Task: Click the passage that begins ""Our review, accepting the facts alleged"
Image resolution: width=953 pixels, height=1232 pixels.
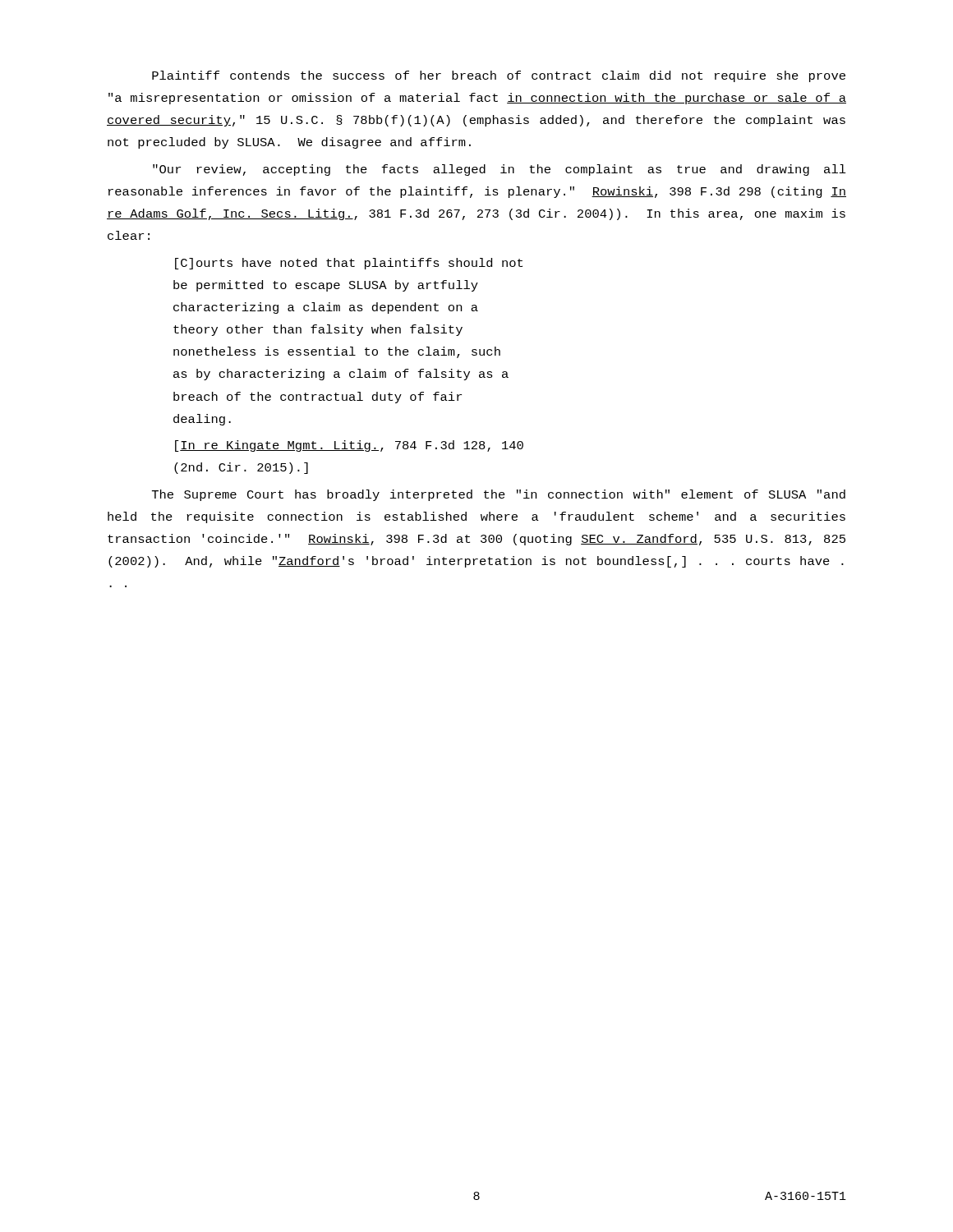Action: click(476, 204)
